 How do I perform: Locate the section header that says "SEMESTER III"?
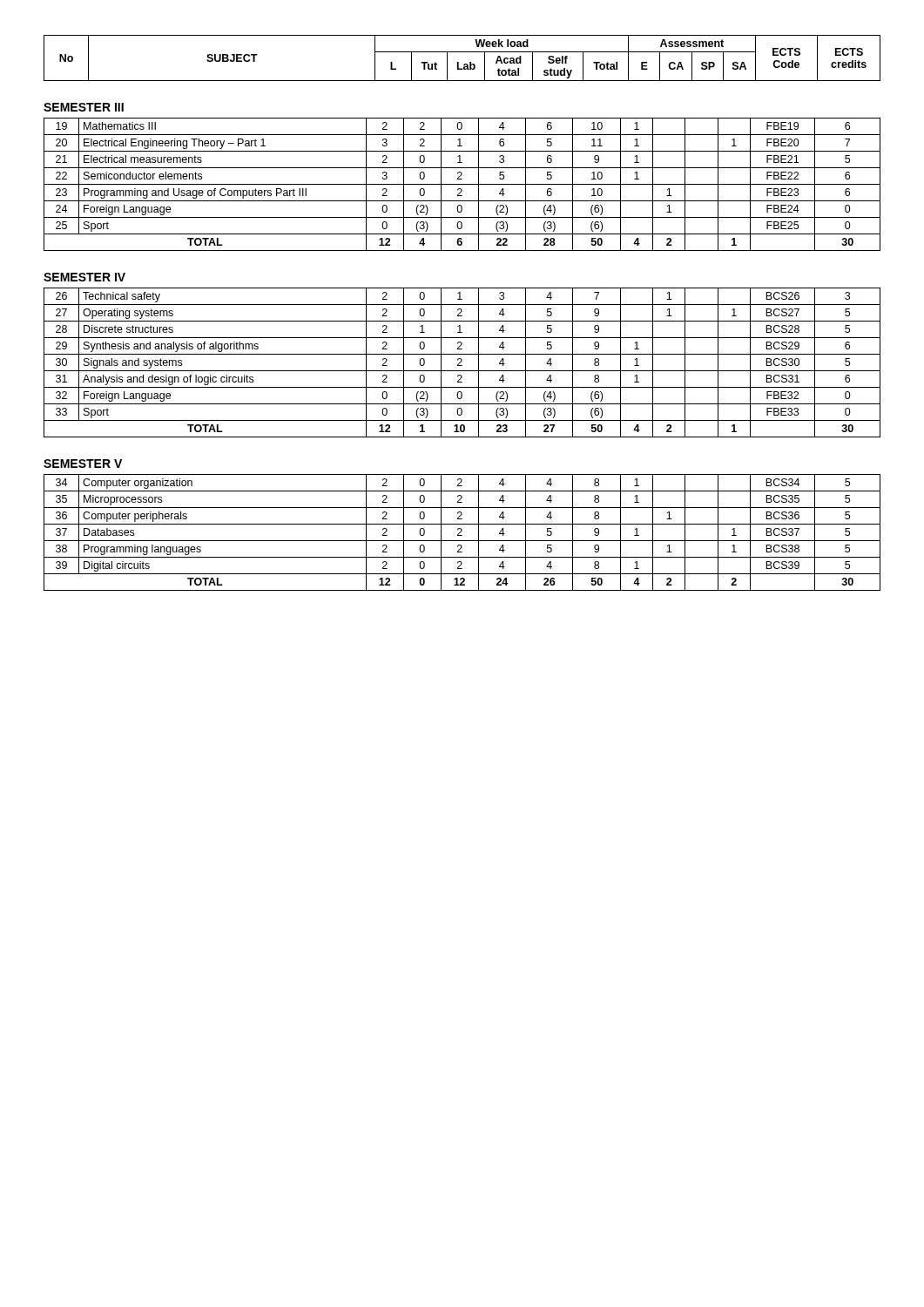click(x=84, y=107)
